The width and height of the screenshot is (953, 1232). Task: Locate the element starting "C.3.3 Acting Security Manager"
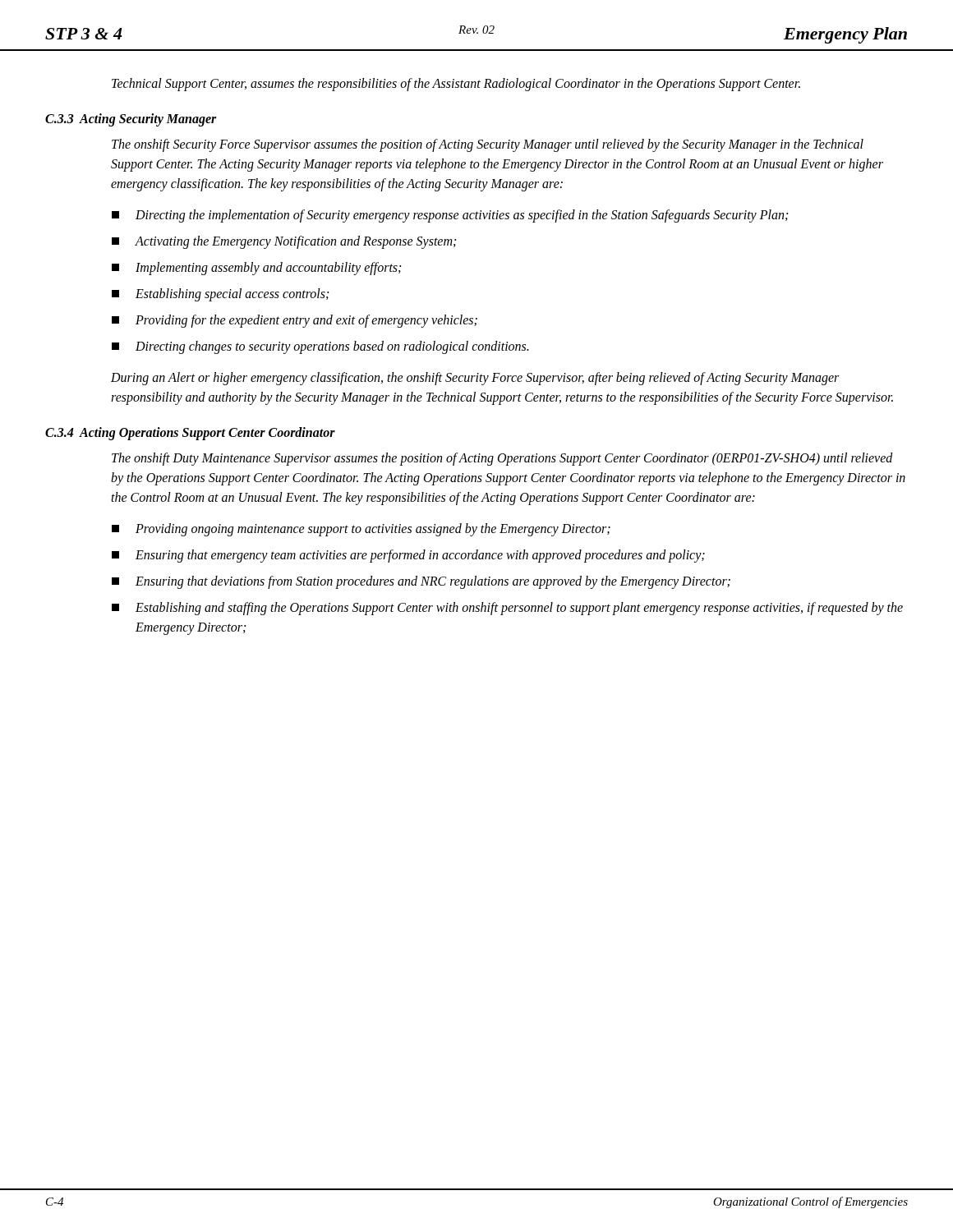[131, 119]
